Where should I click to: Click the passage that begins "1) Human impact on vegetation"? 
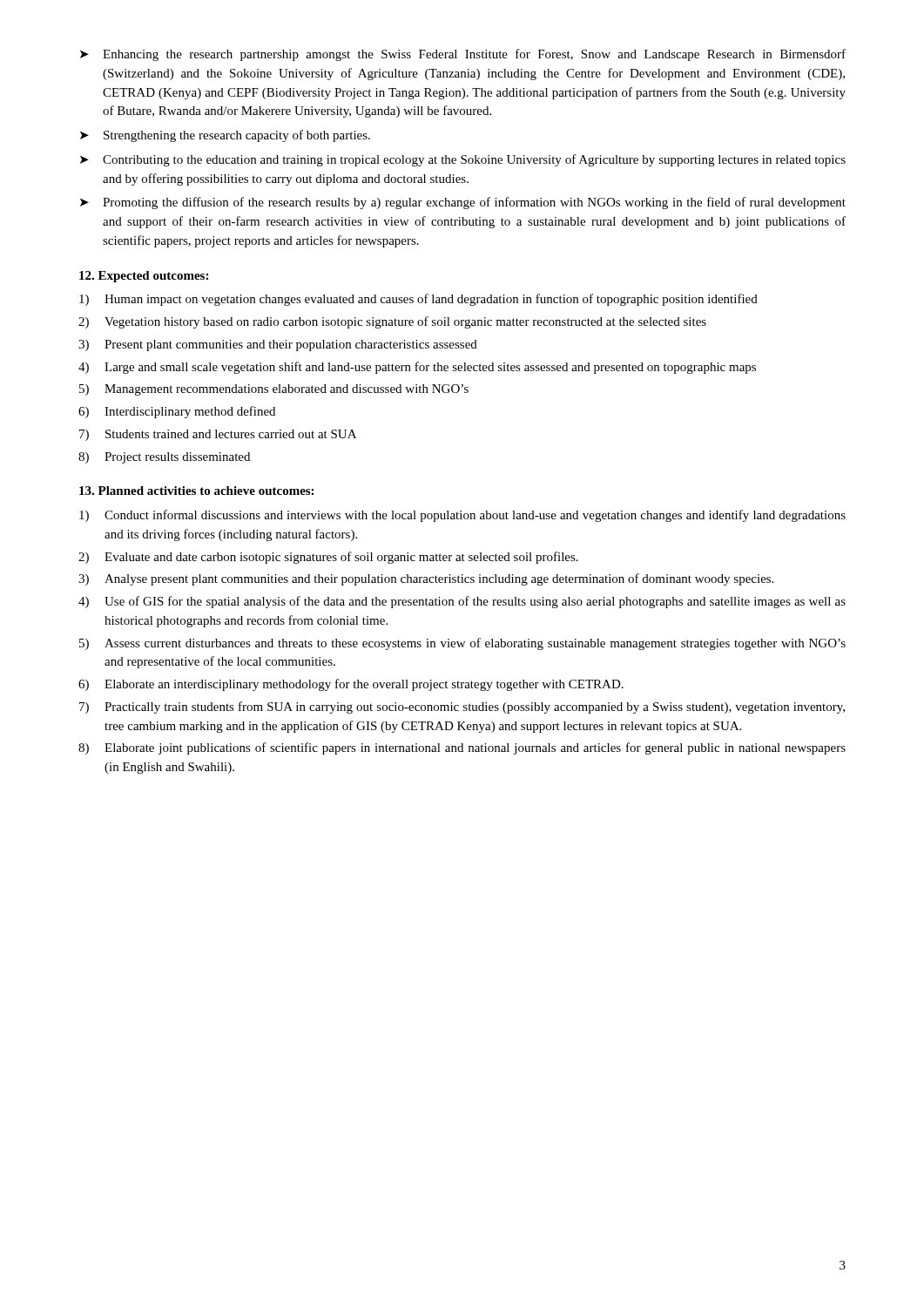coord(462,300)
